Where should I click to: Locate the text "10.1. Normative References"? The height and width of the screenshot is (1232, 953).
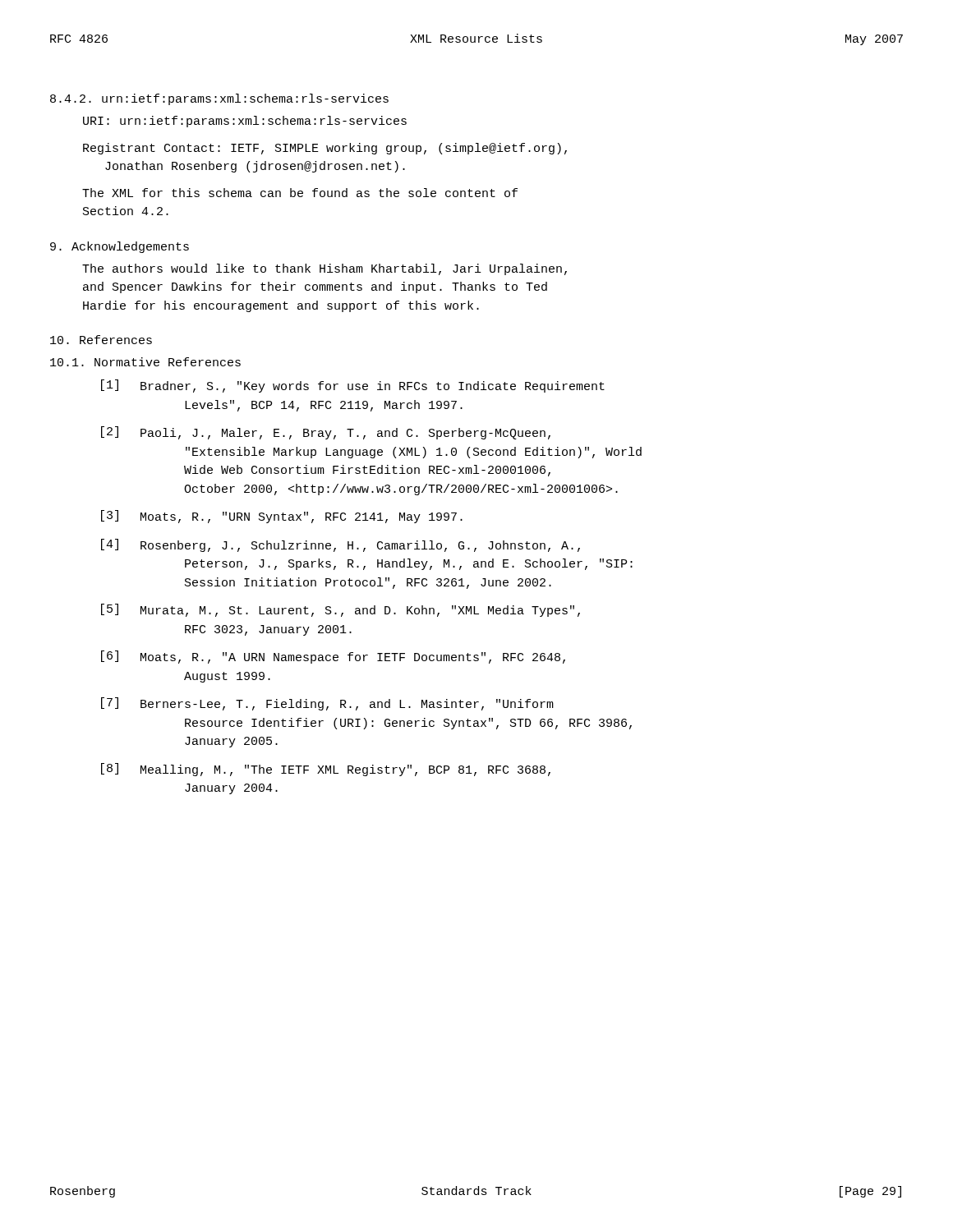(145, 363)
